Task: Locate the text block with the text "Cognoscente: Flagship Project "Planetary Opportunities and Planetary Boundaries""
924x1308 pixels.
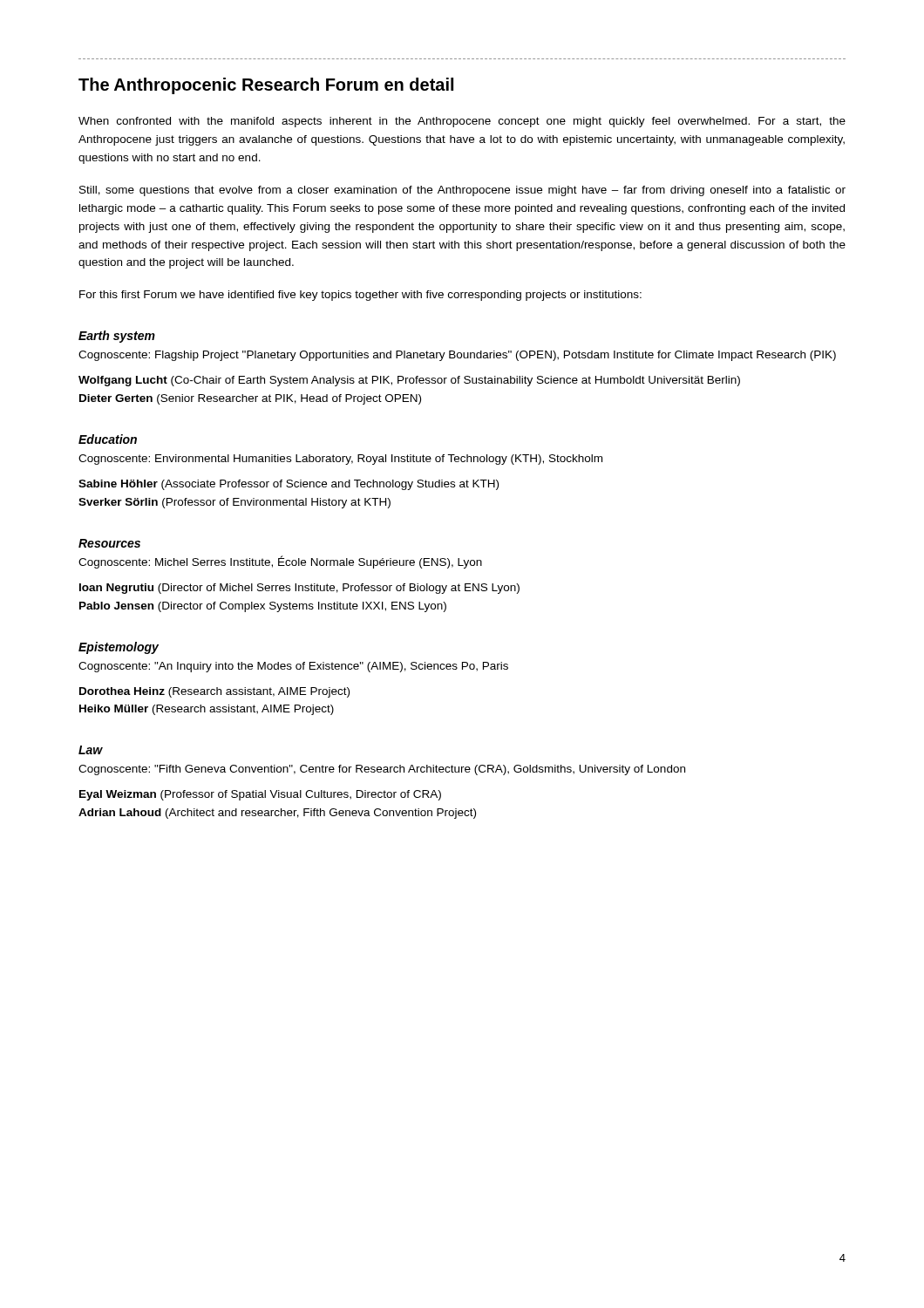Action: (x=457, y=355)
